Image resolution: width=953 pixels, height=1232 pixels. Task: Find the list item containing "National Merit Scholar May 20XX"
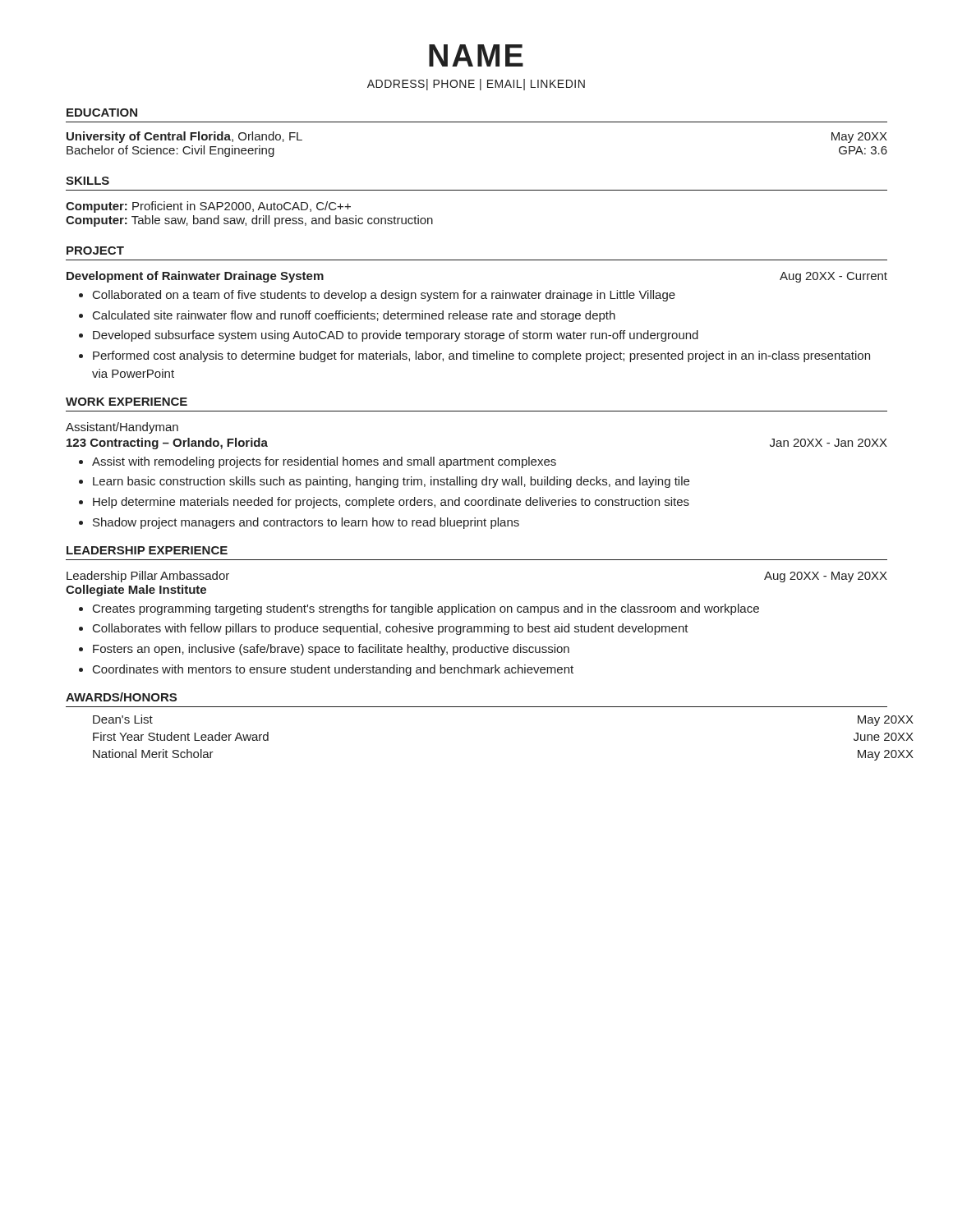pyautogui.click(x=154, y=754)
